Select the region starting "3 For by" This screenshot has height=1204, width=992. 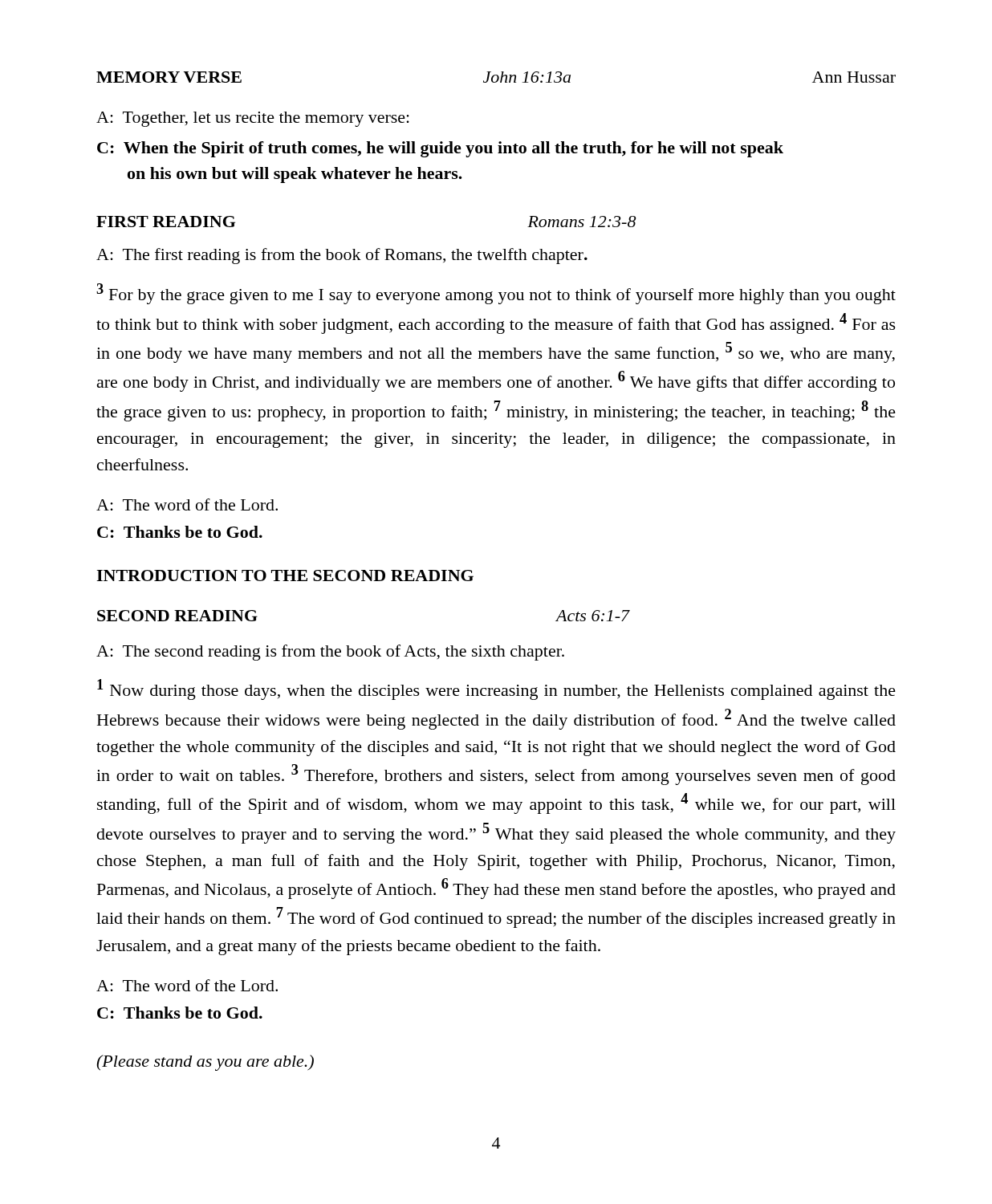[x=496, y=378]
